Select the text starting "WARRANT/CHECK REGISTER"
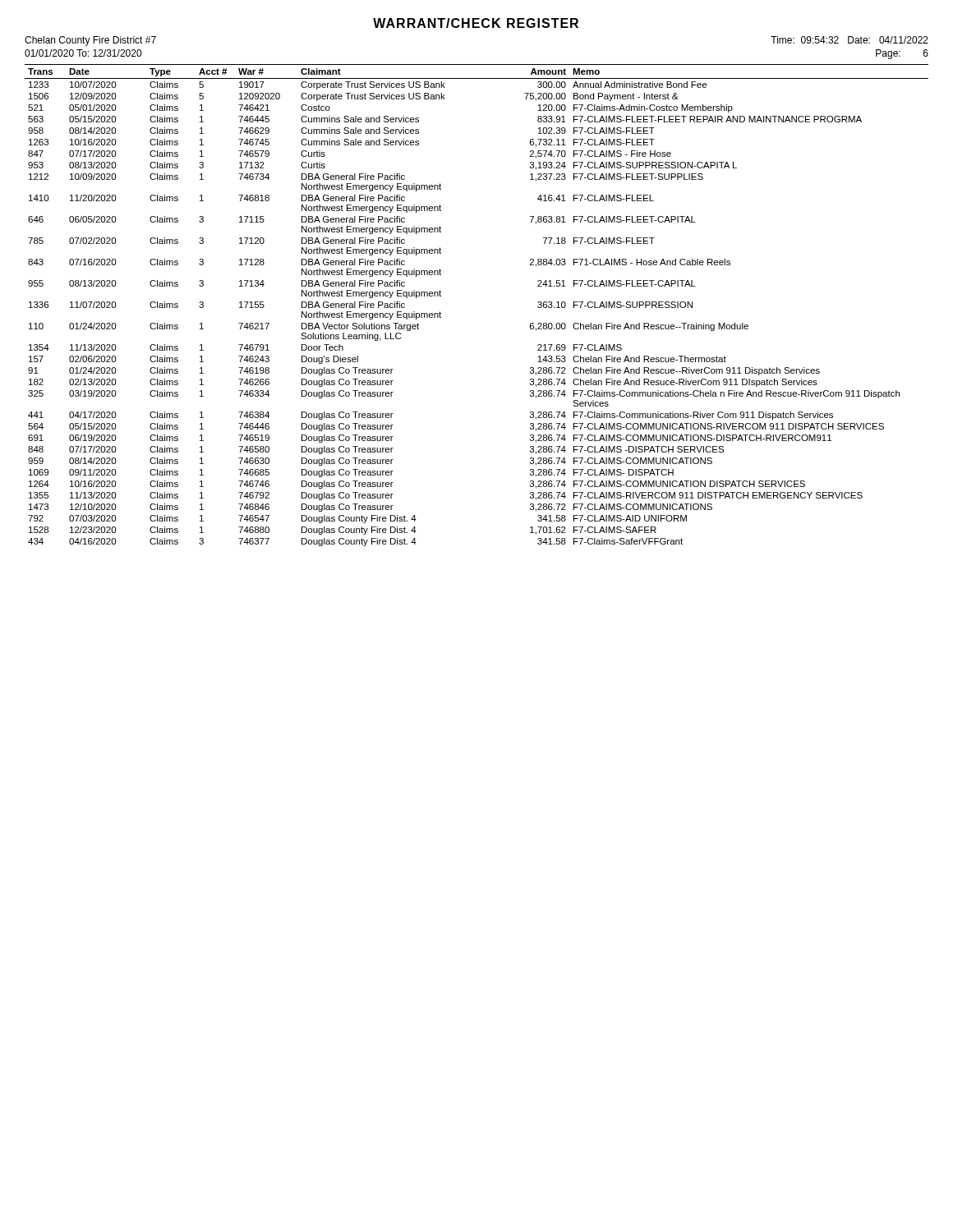 [x=476, y=23]
